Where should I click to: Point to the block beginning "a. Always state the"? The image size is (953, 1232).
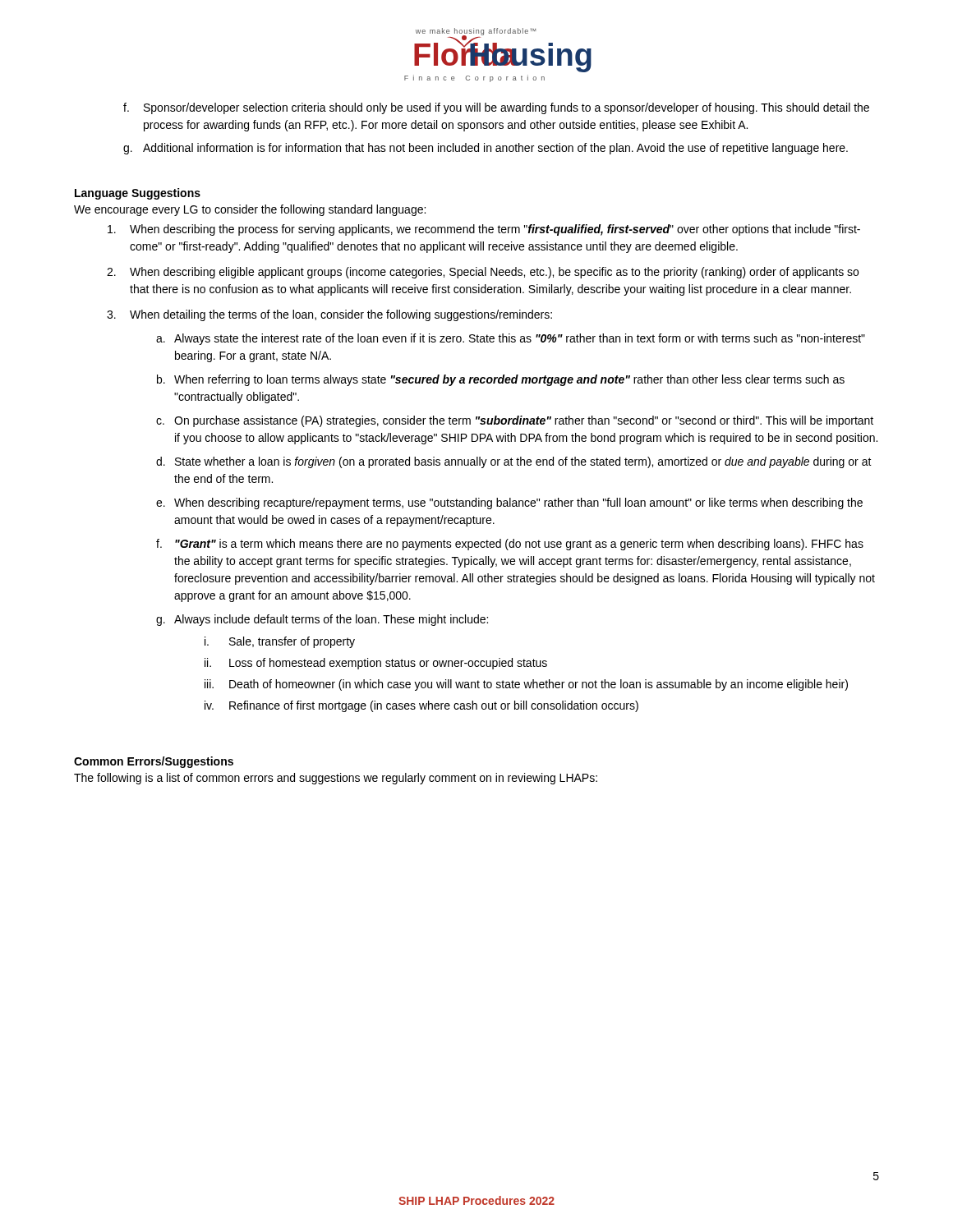518,347
